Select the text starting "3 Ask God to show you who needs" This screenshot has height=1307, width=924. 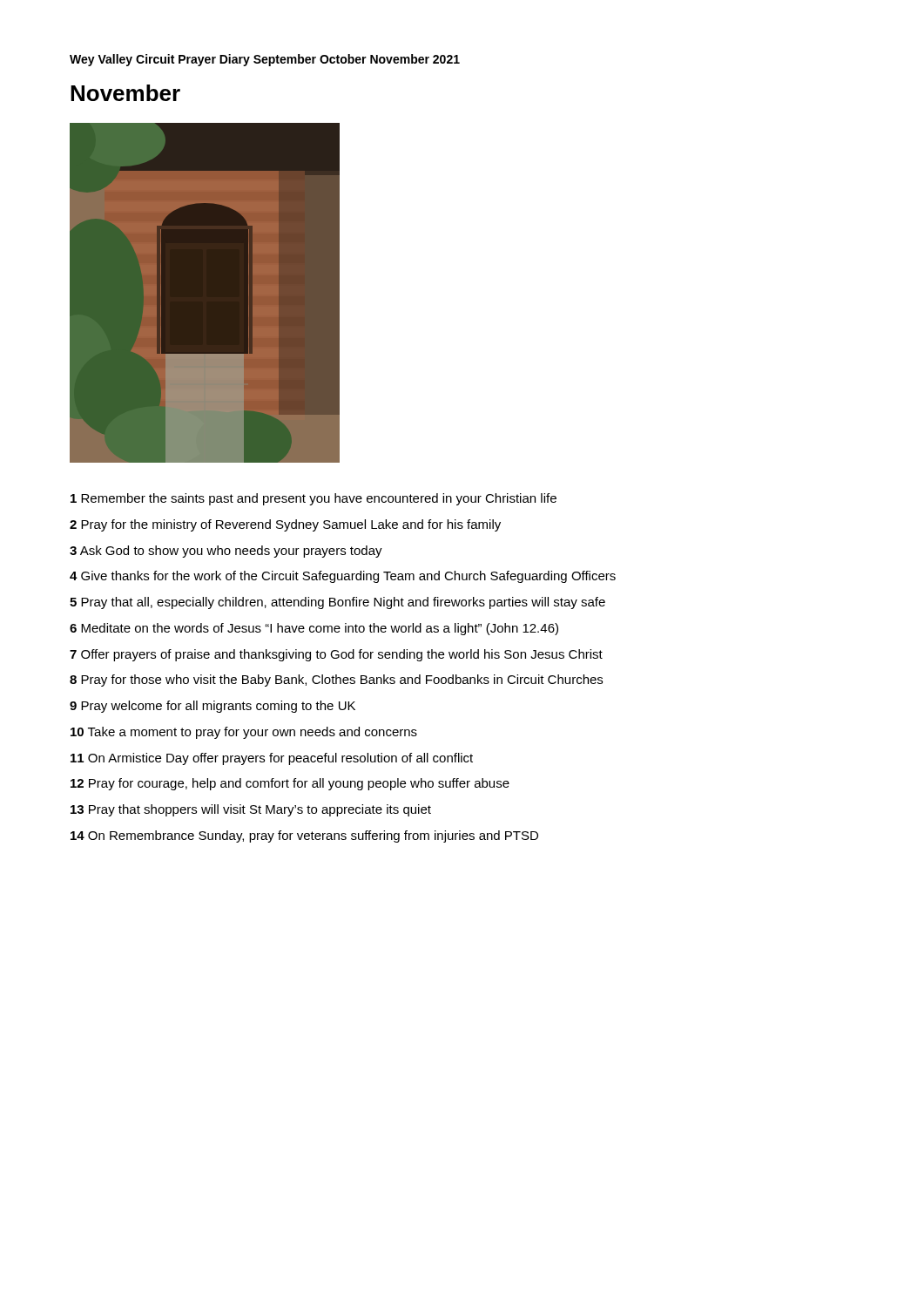click(226, 550)
